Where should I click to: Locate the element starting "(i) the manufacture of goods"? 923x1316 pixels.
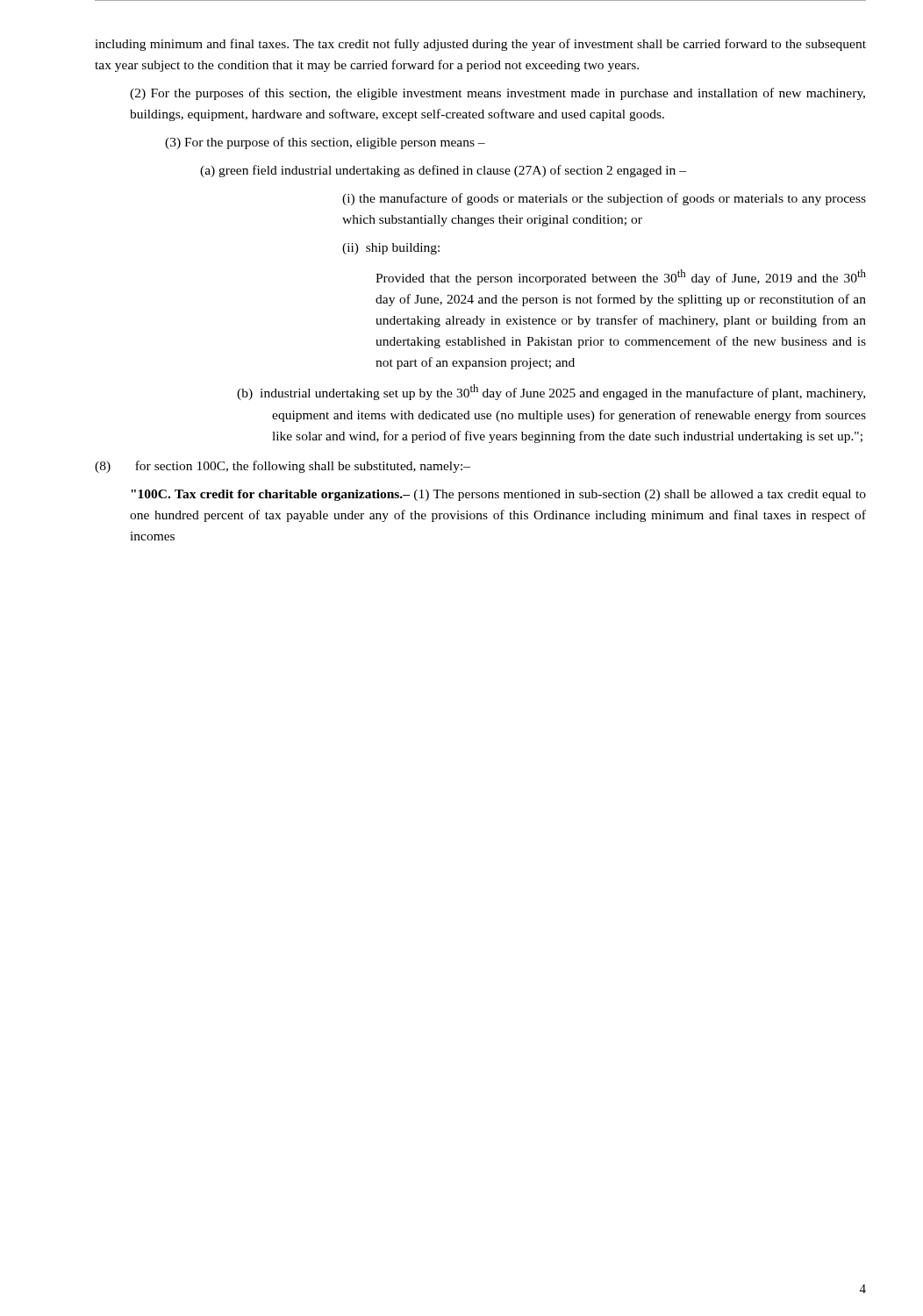(x=604, y=208)
